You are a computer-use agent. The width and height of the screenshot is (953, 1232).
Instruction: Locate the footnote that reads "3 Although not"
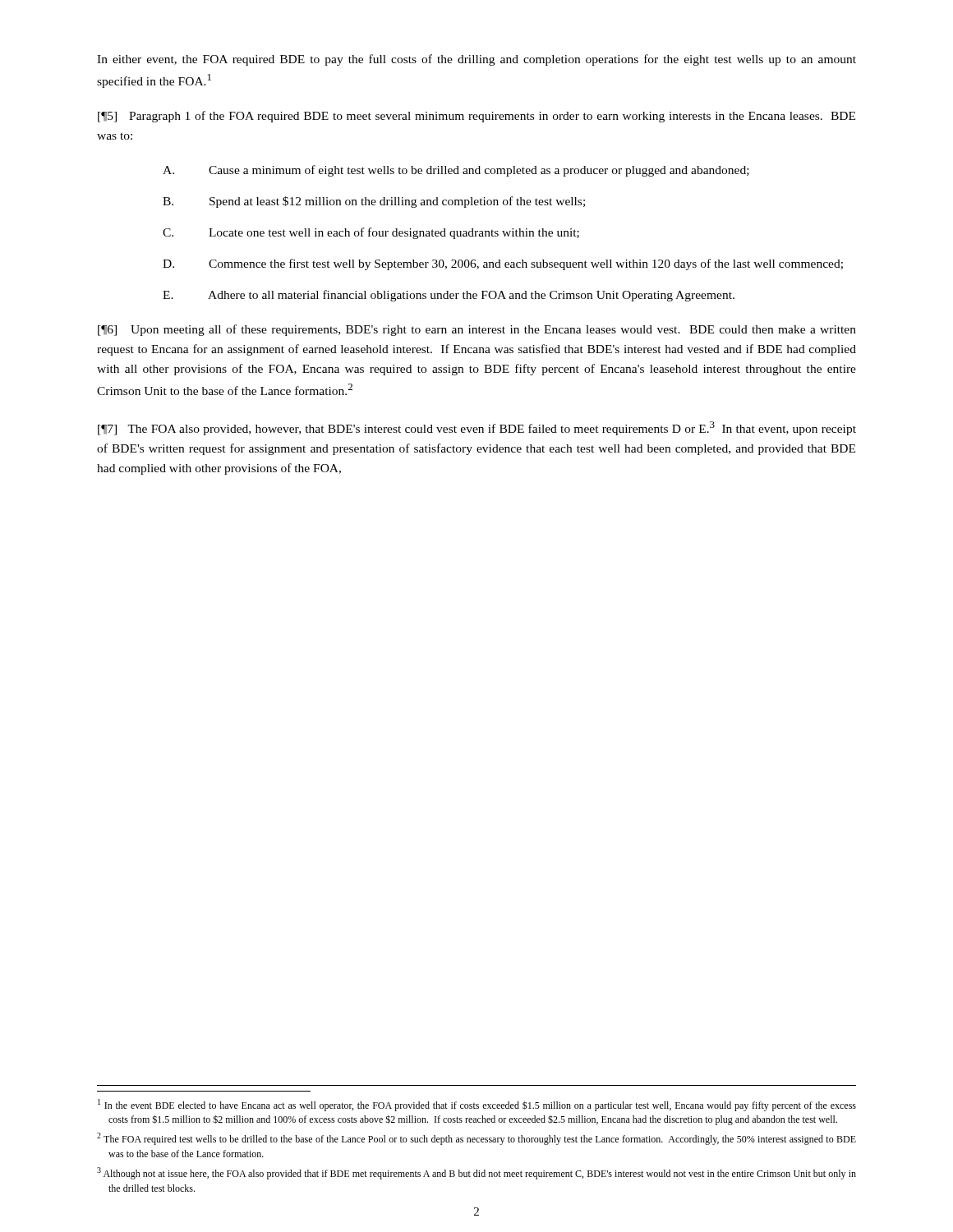click(476, 1180)
